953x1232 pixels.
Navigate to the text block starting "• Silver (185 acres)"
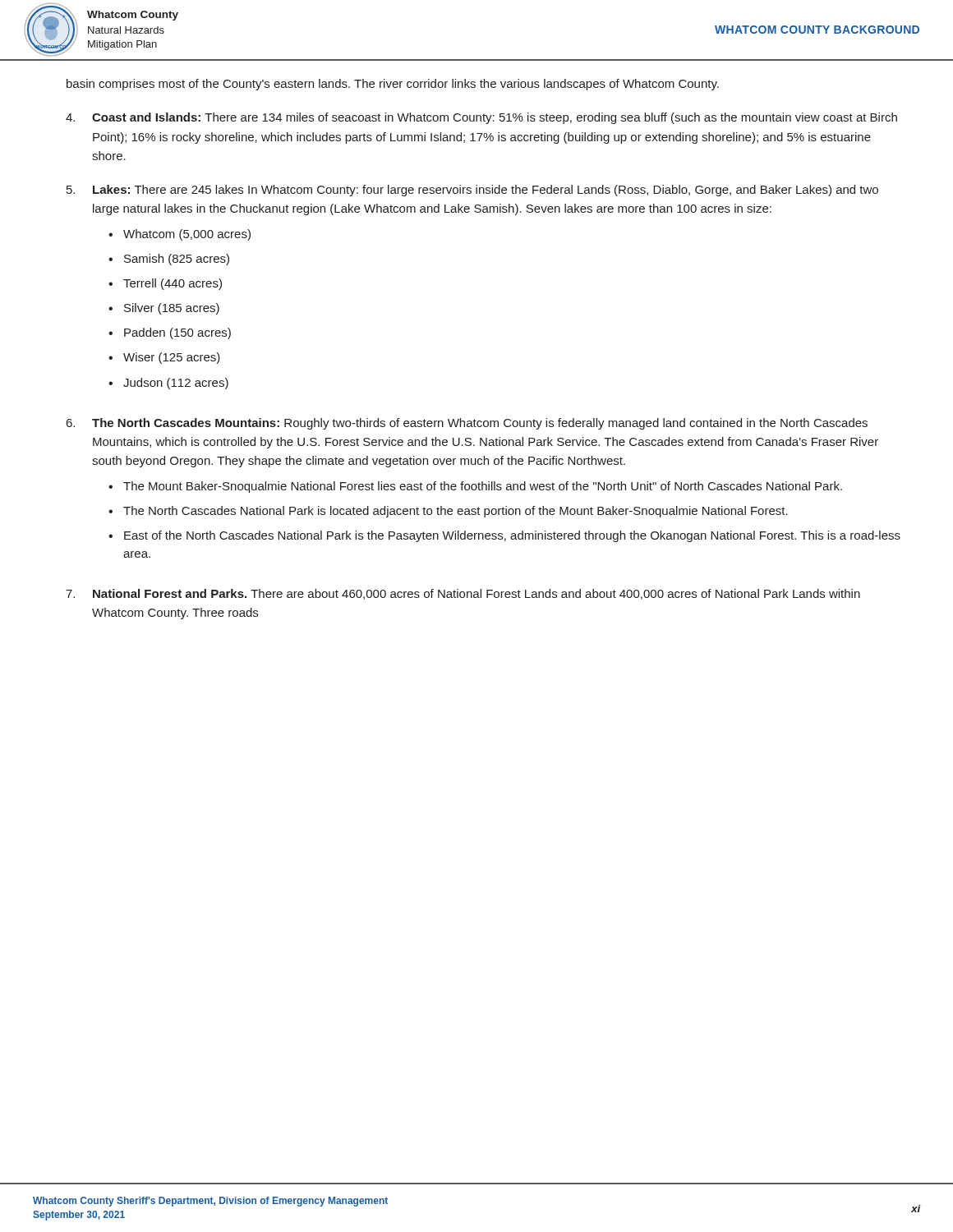click(x=164, y=309)
